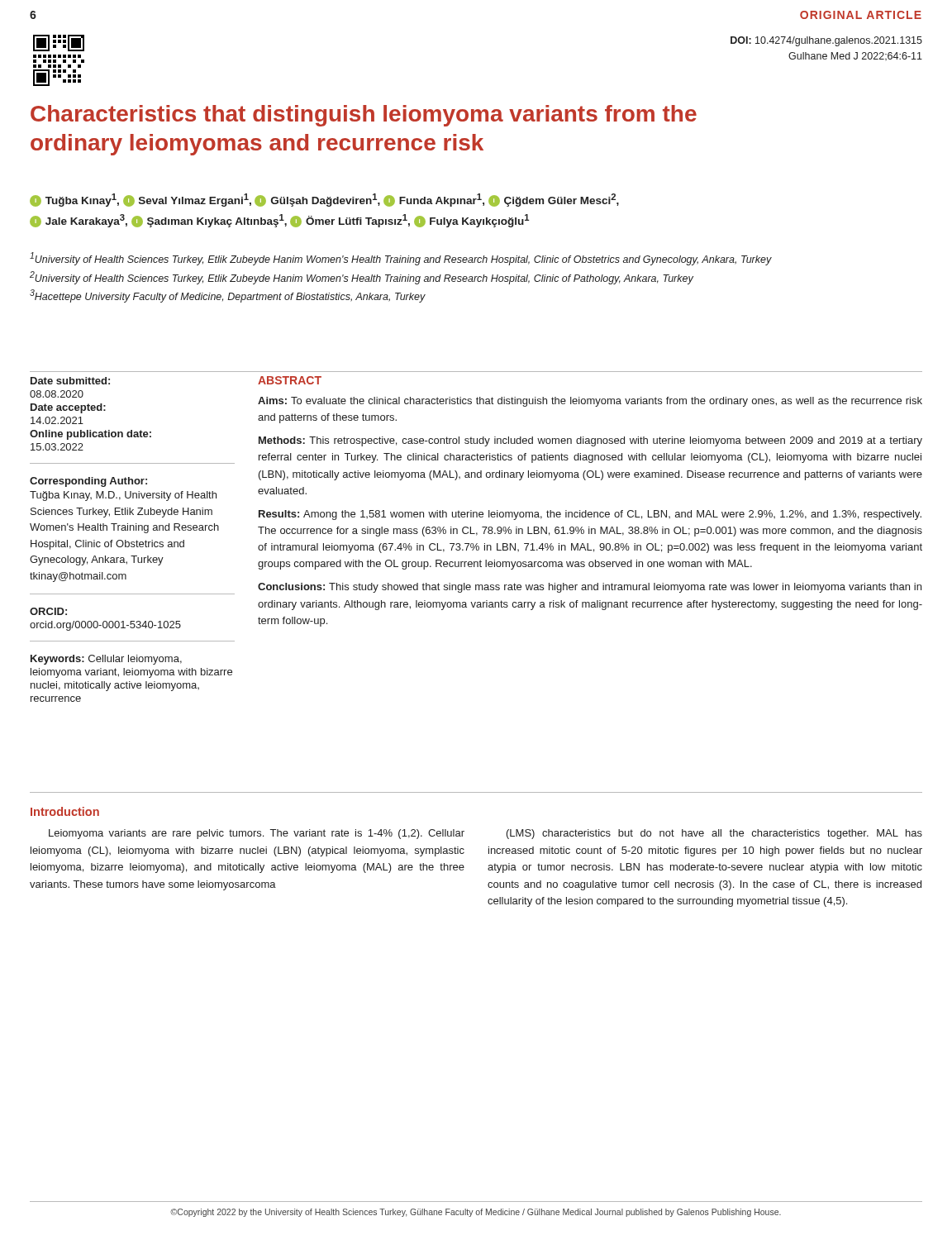
Task: Find the text block with the text "Aims: To evaluate"
Action: pos(590,409)
